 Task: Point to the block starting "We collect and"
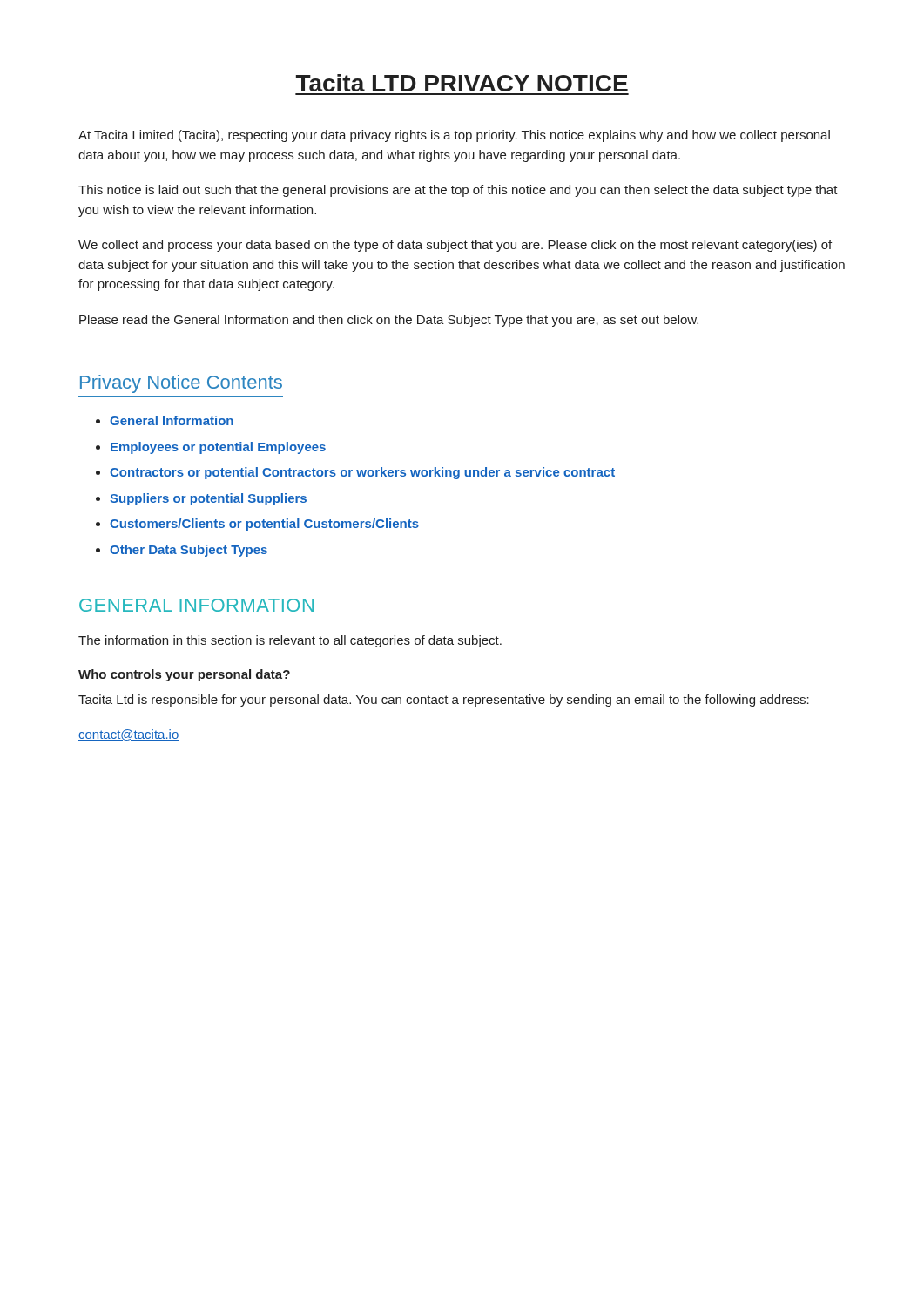(x=462, y=264)
